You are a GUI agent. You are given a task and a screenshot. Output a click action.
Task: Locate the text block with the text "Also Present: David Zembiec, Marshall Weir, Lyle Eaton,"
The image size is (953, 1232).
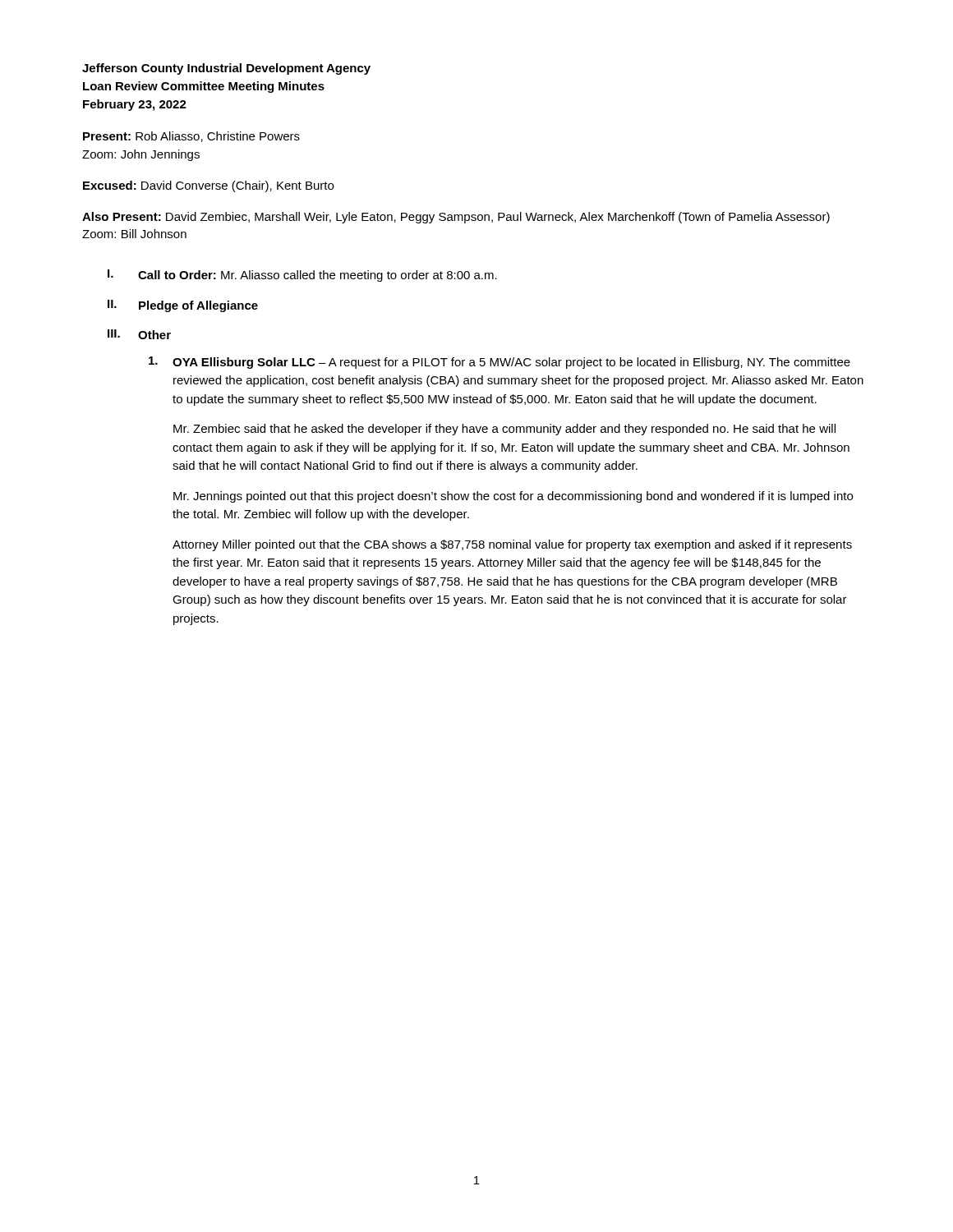(x=476, y=225)
